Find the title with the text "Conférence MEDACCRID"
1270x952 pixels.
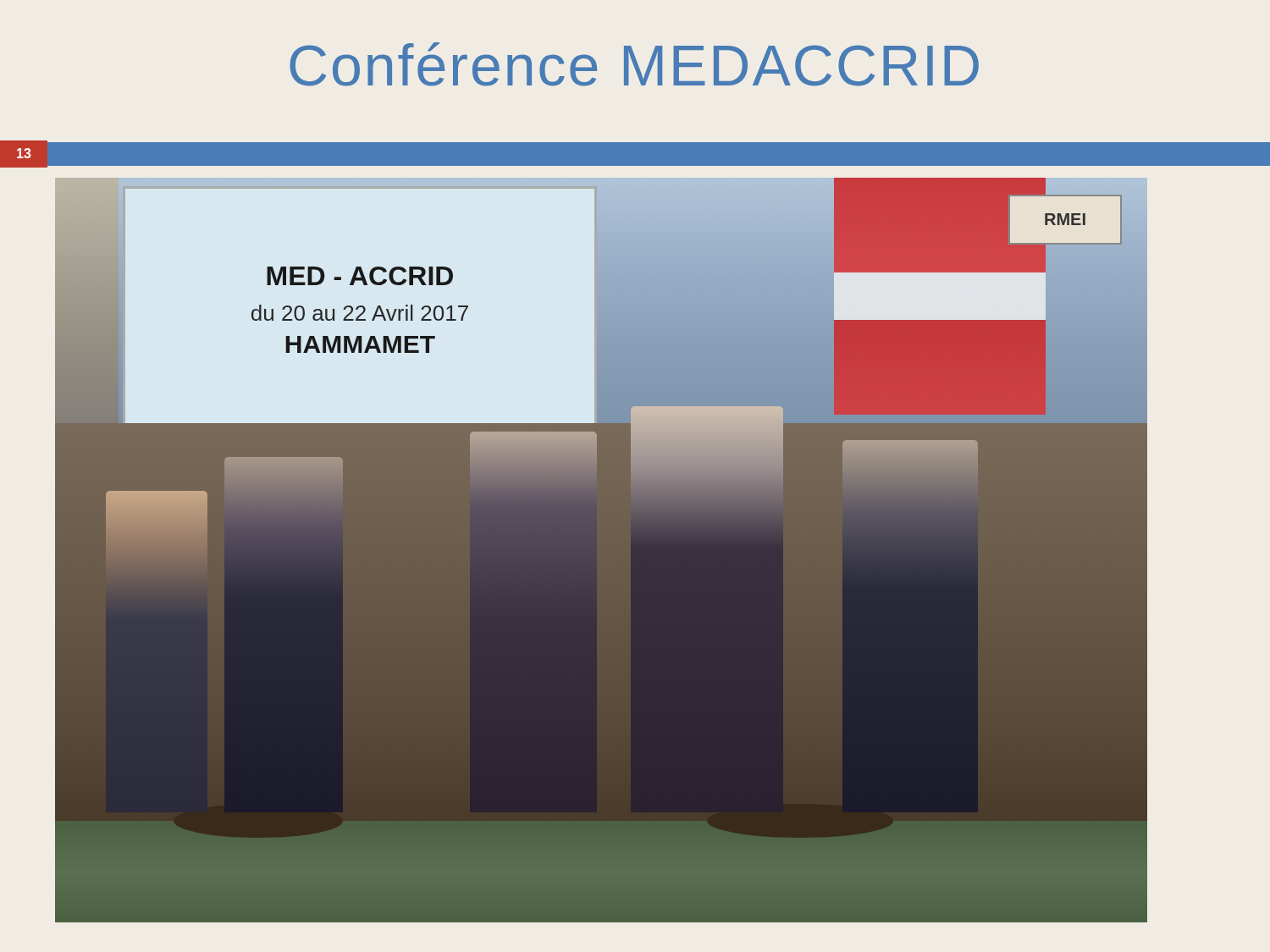click(x=635, y=65)
